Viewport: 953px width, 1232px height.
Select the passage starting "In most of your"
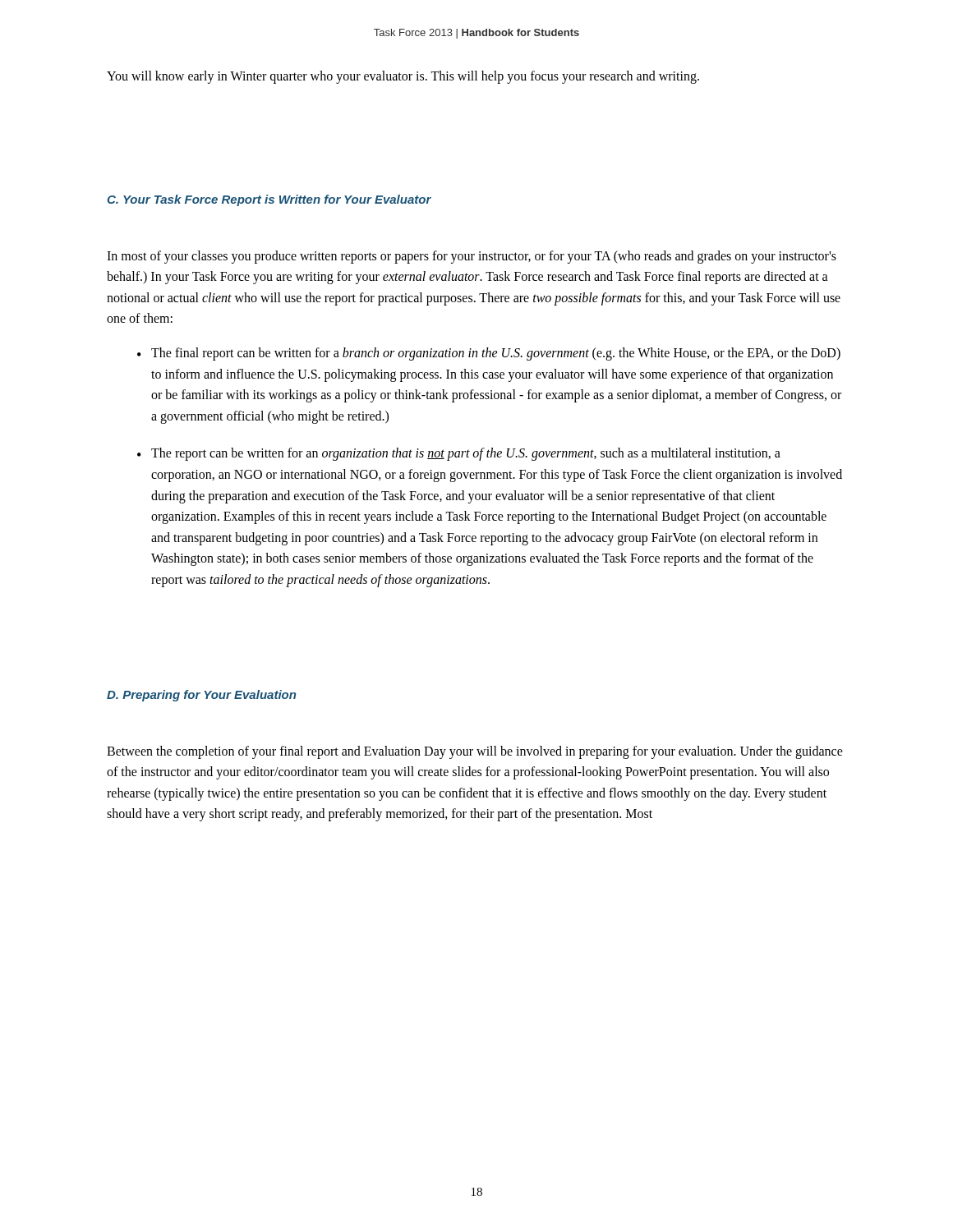(x=474, y=287)
